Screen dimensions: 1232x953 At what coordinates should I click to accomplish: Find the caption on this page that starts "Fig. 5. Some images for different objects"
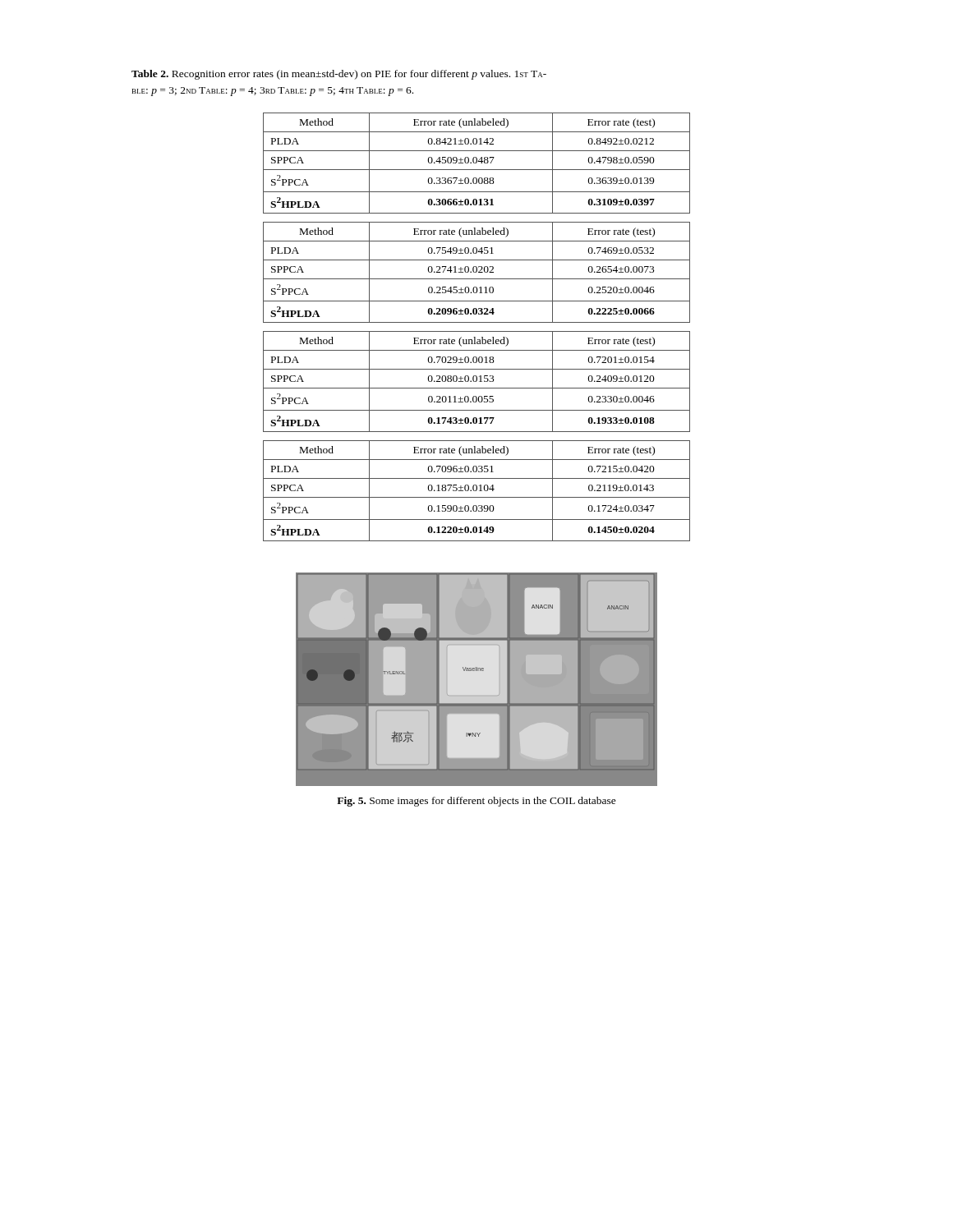[476, 801]
